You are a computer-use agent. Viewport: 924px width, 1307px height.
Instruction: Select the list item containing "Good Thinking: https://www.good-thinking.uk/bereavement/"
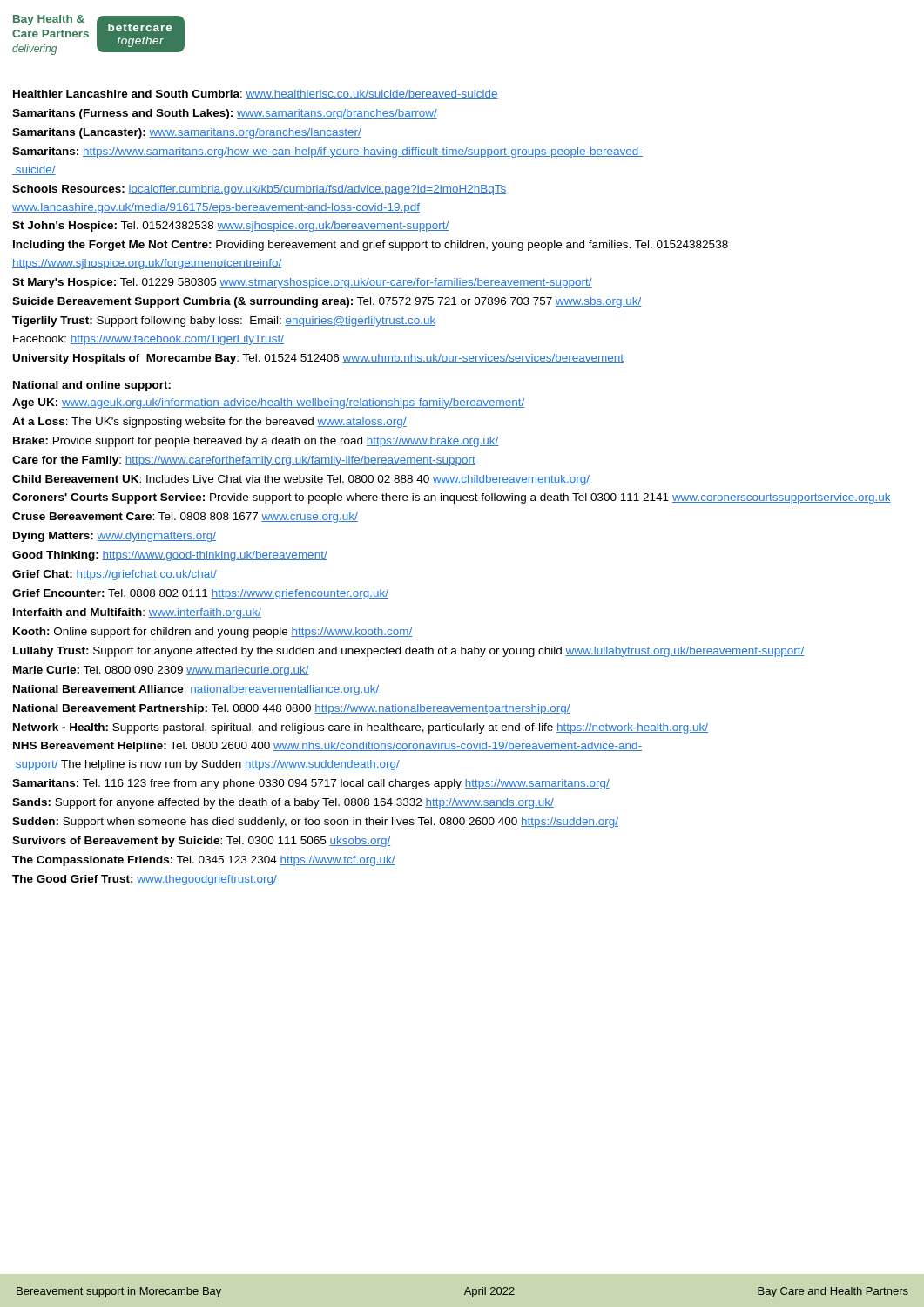[170, 555]
